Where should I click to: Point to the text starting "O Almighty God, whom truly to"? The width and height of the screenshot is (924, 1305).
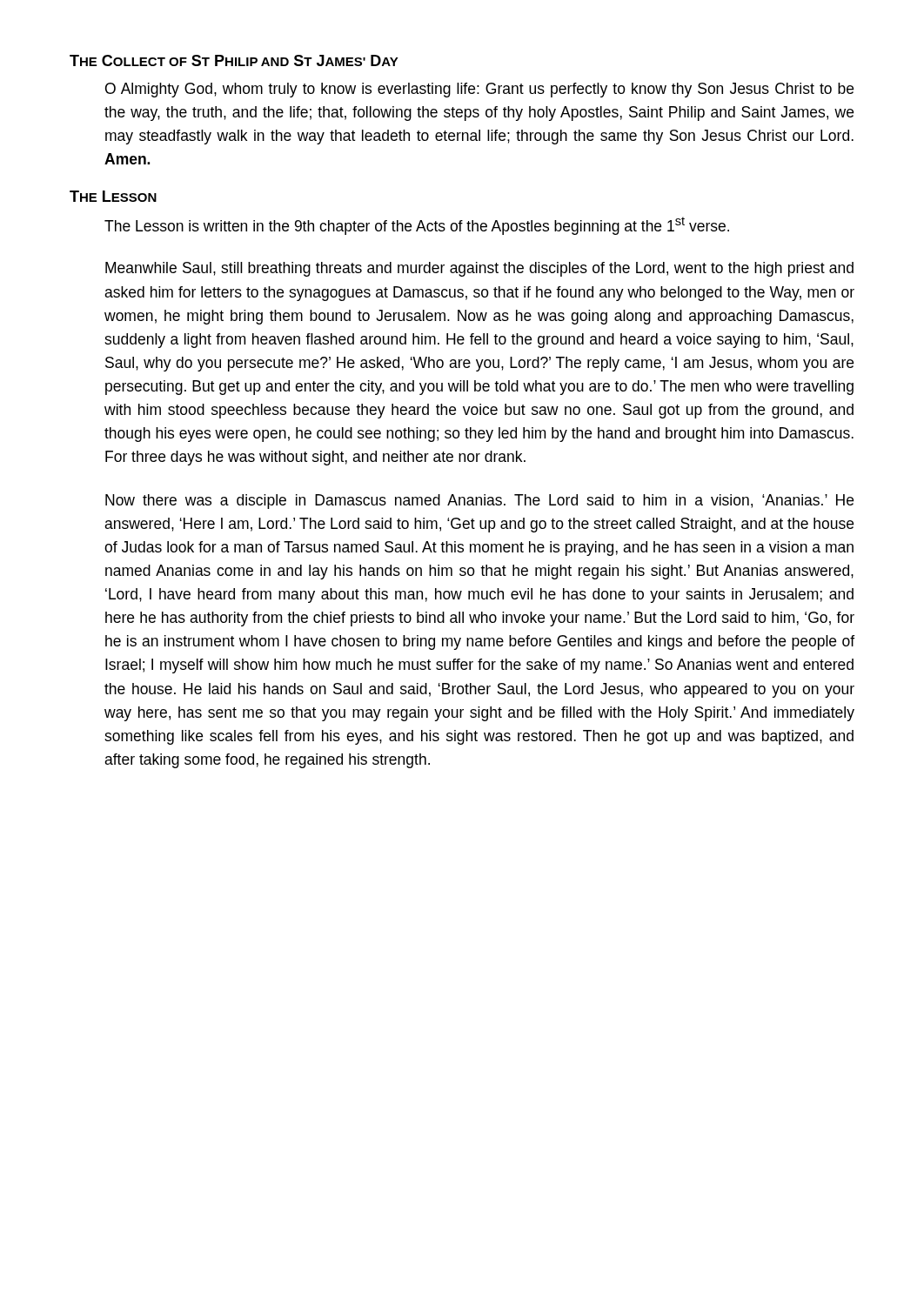[479, 124]
